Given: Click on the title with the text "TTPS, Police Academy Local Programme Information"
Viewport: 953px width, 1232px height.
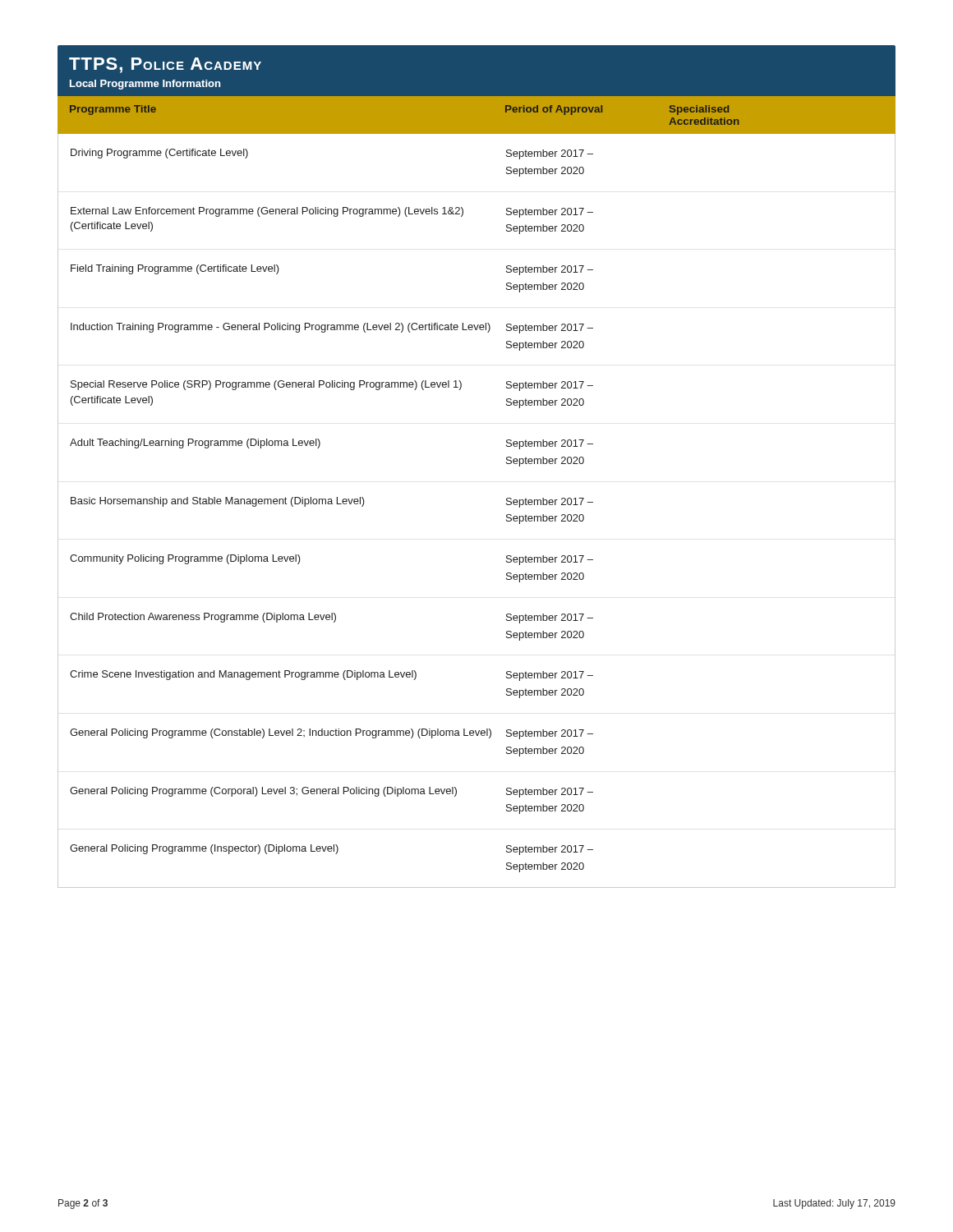Looking at the screenshot, I should (x=165, y=65).
